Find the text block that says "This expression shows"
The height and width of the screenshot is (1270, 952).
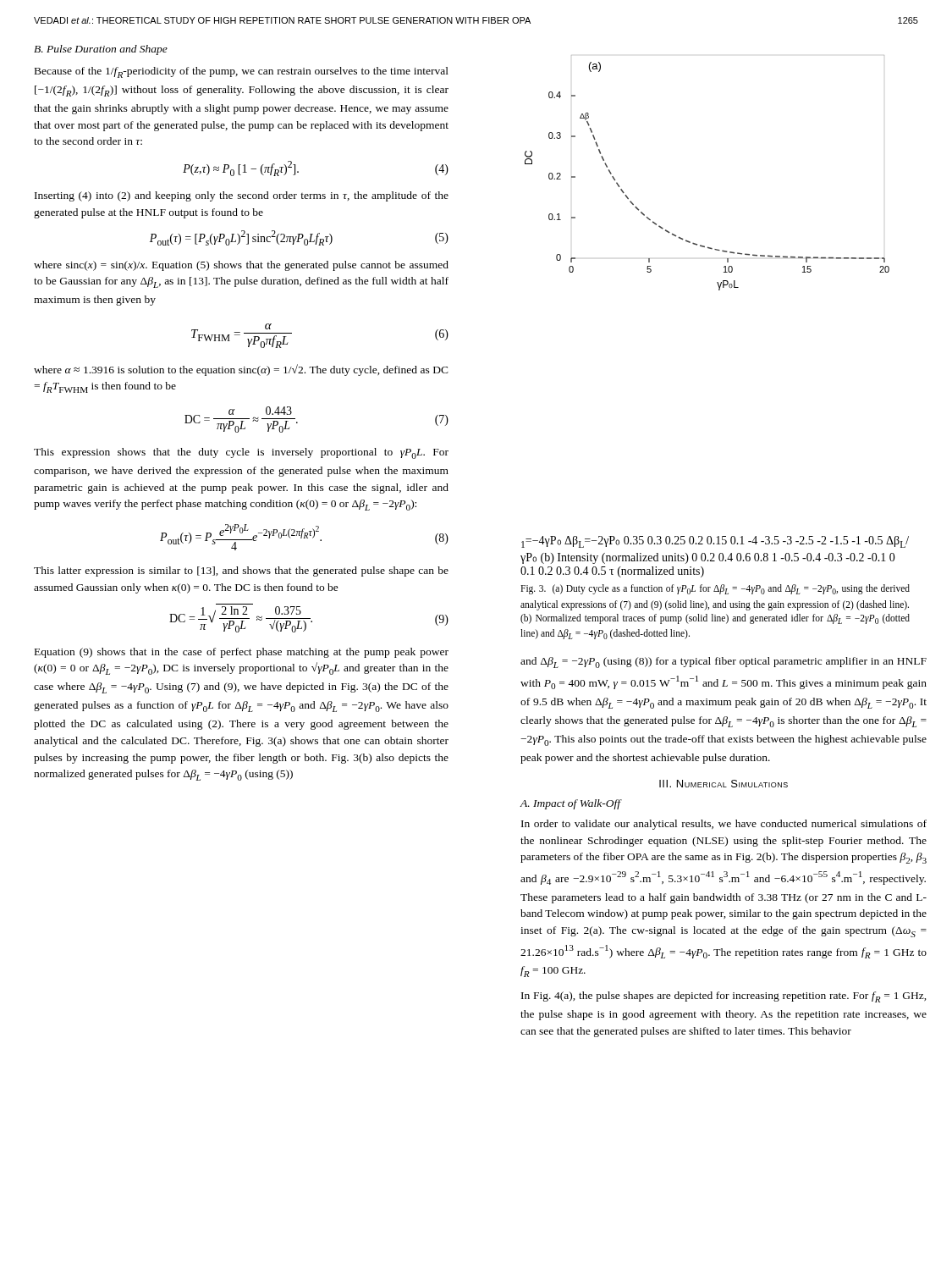tap(241, 479)
